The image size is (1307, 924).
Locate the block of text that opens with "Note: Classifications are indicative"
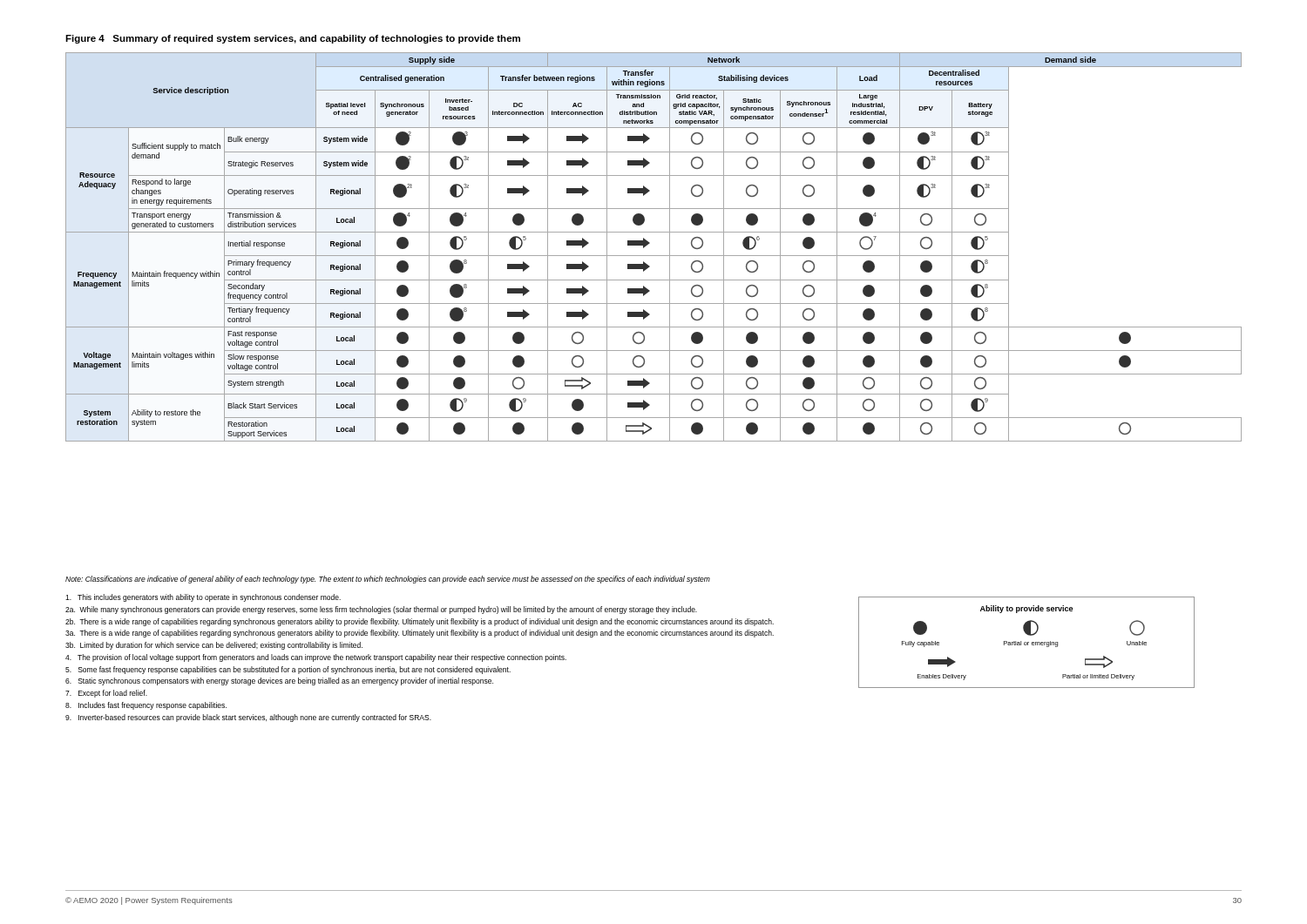[x=388, y=579]
